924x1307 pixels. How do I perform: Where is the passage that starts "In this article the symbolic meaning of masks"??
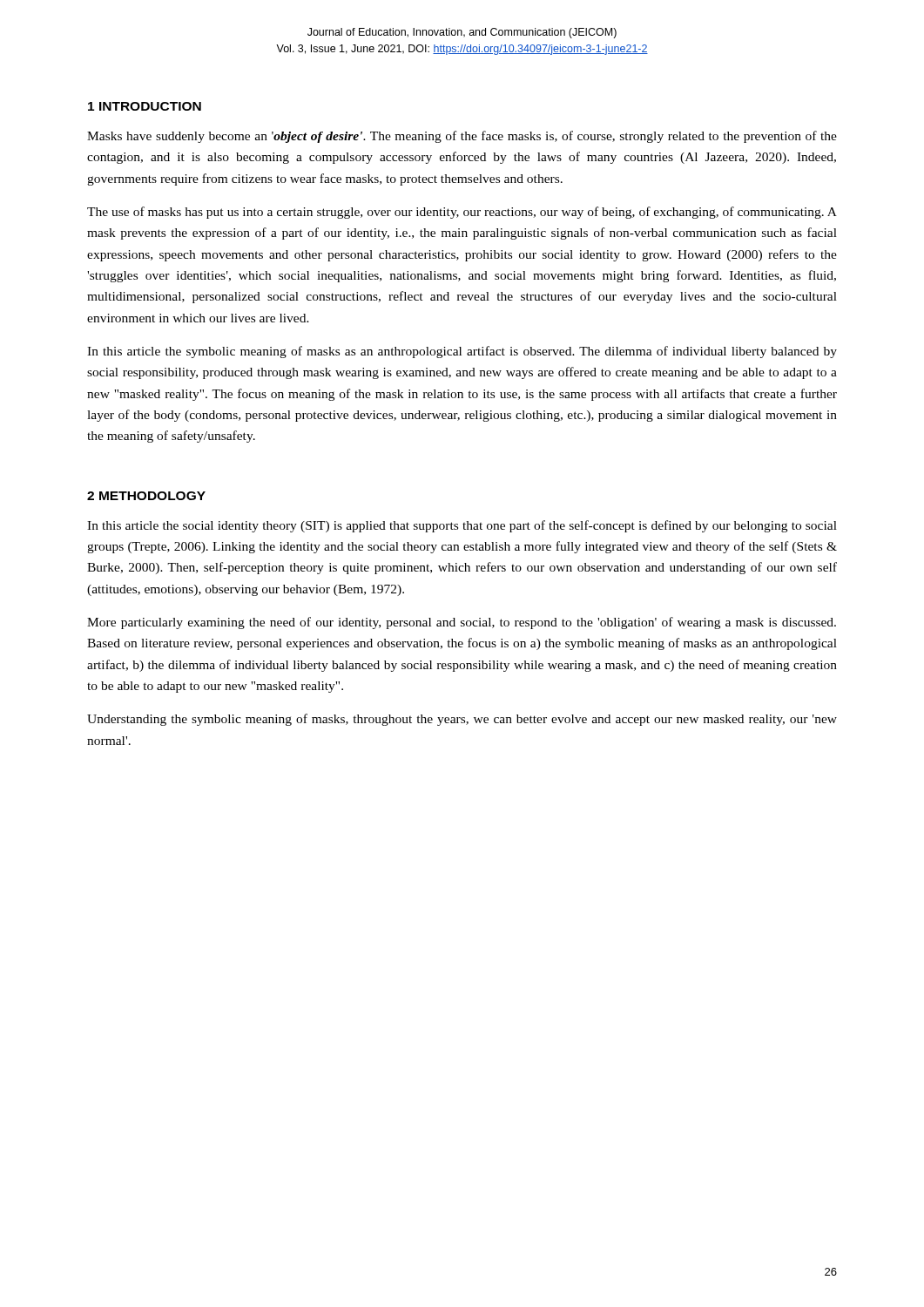[462, 393]
